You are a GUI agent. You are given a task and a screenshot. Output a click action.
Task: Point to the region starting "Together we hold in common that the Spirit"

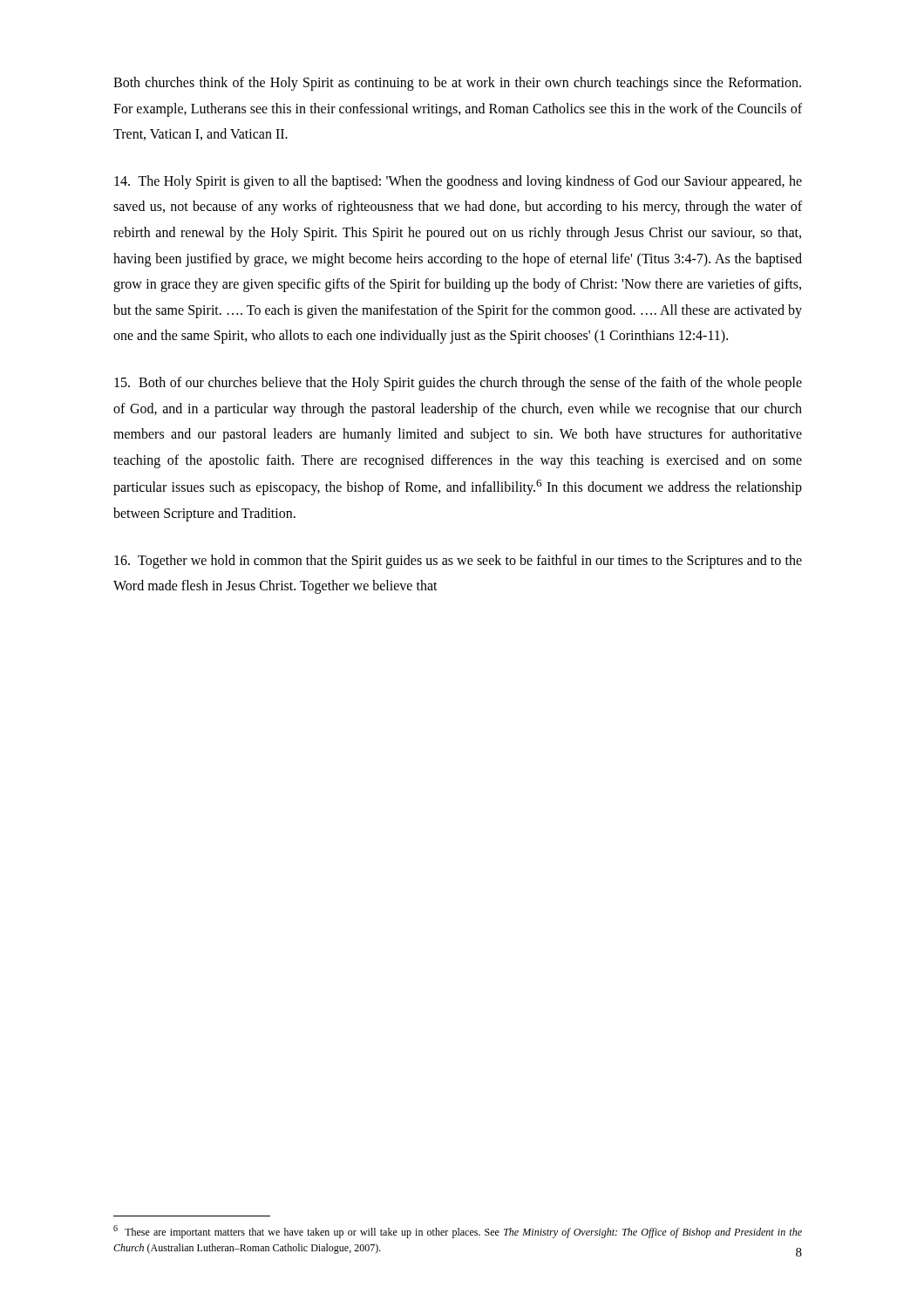(x=458, y=573)
